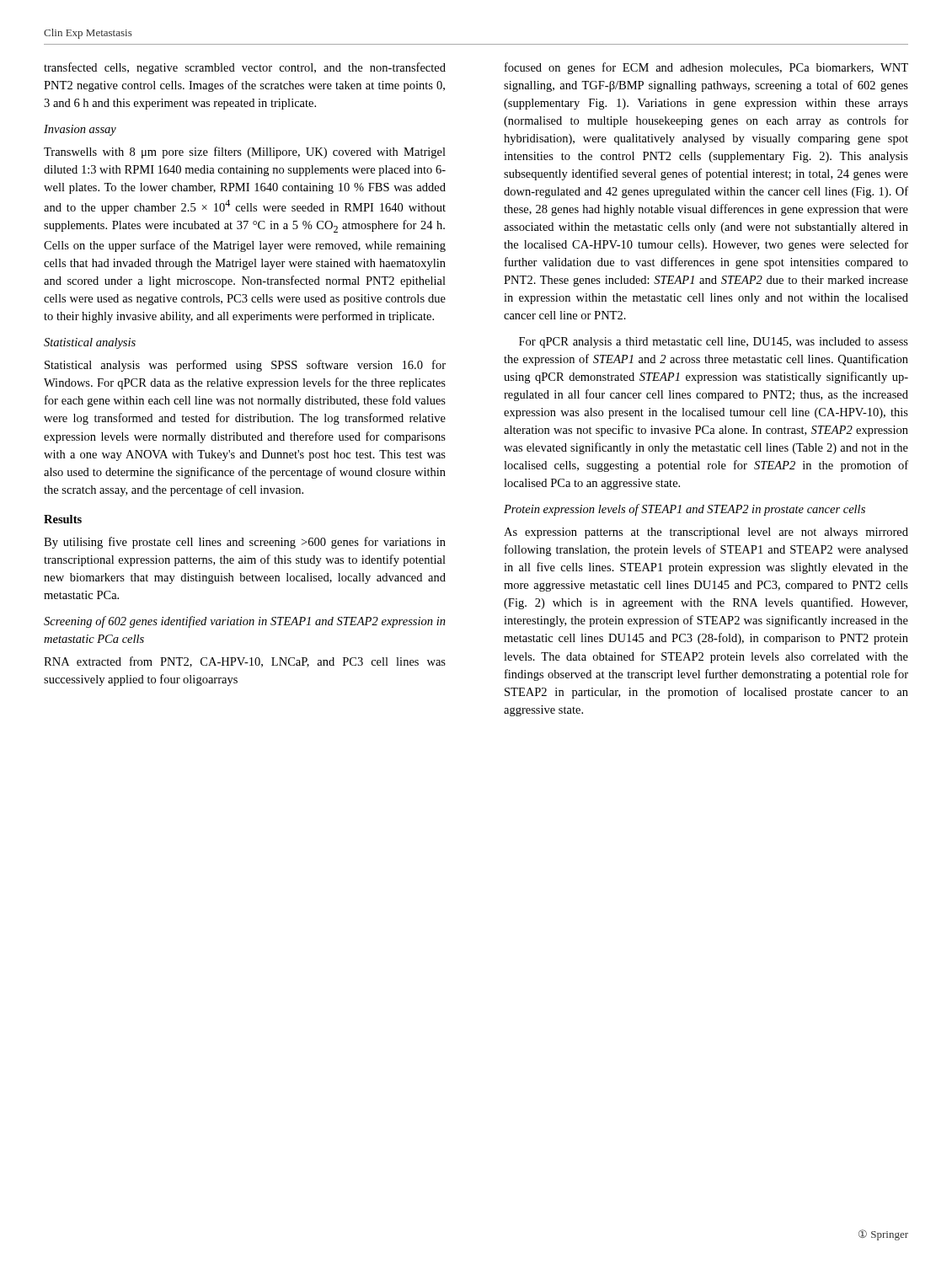Find the text block that says "Statistical analysis was performed using"
This screenshot has width=952, height=1264.
pyautogui.click(x=245, y=428)
